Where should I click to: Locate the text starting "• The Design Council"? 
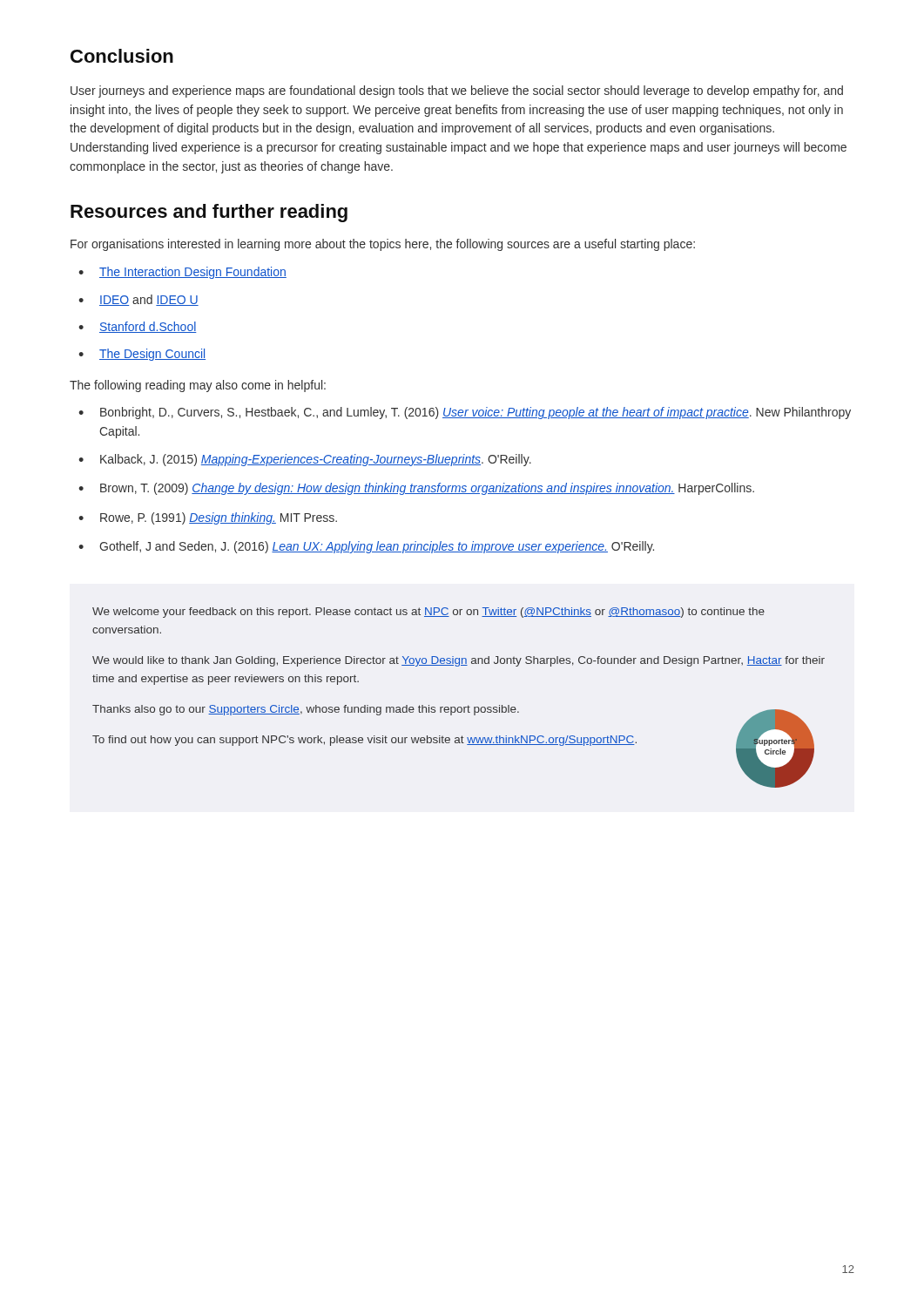[142, 356]
